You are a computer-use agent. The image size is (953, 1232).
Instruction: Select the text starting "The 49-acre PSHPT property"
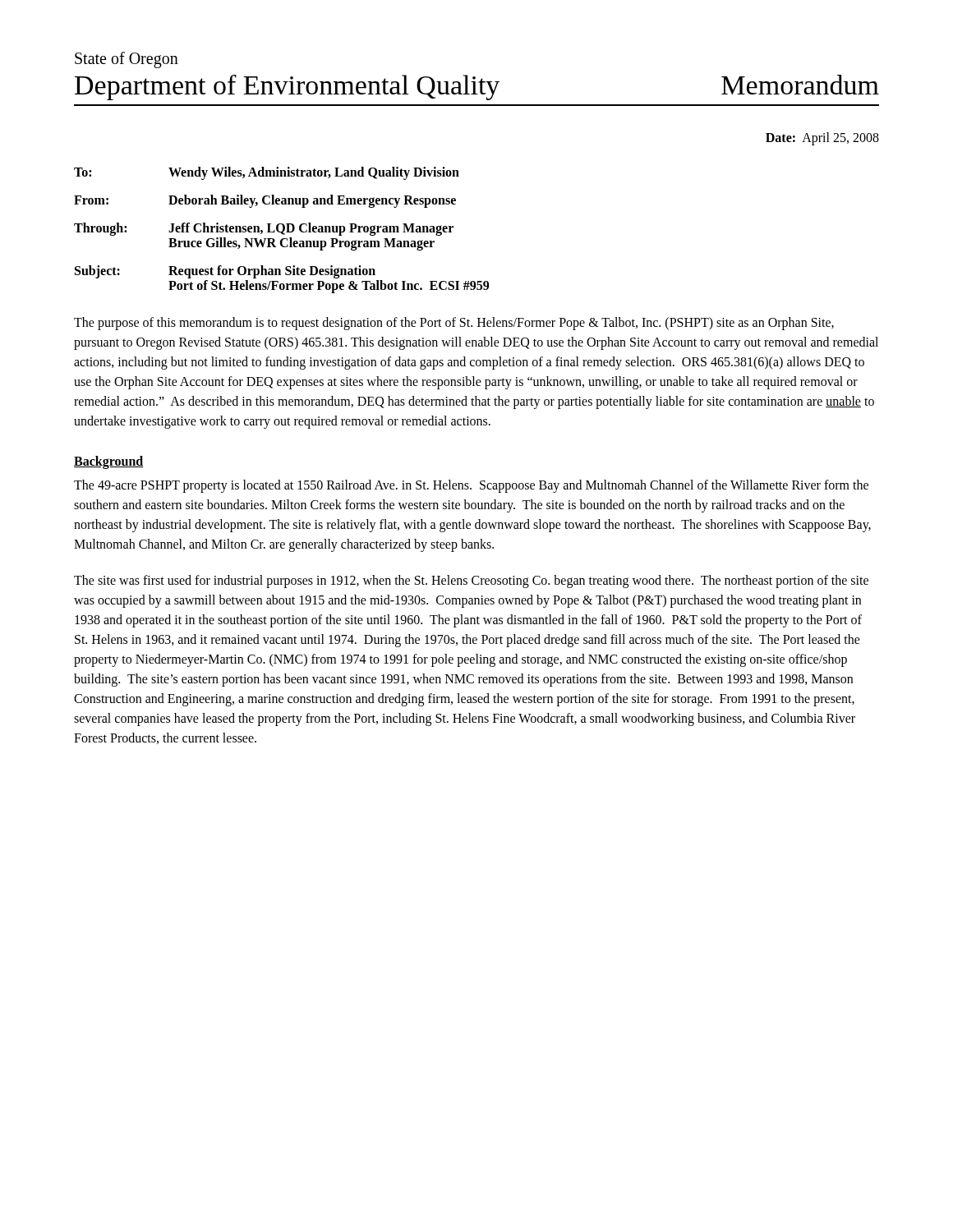click(x=473, y=515)
